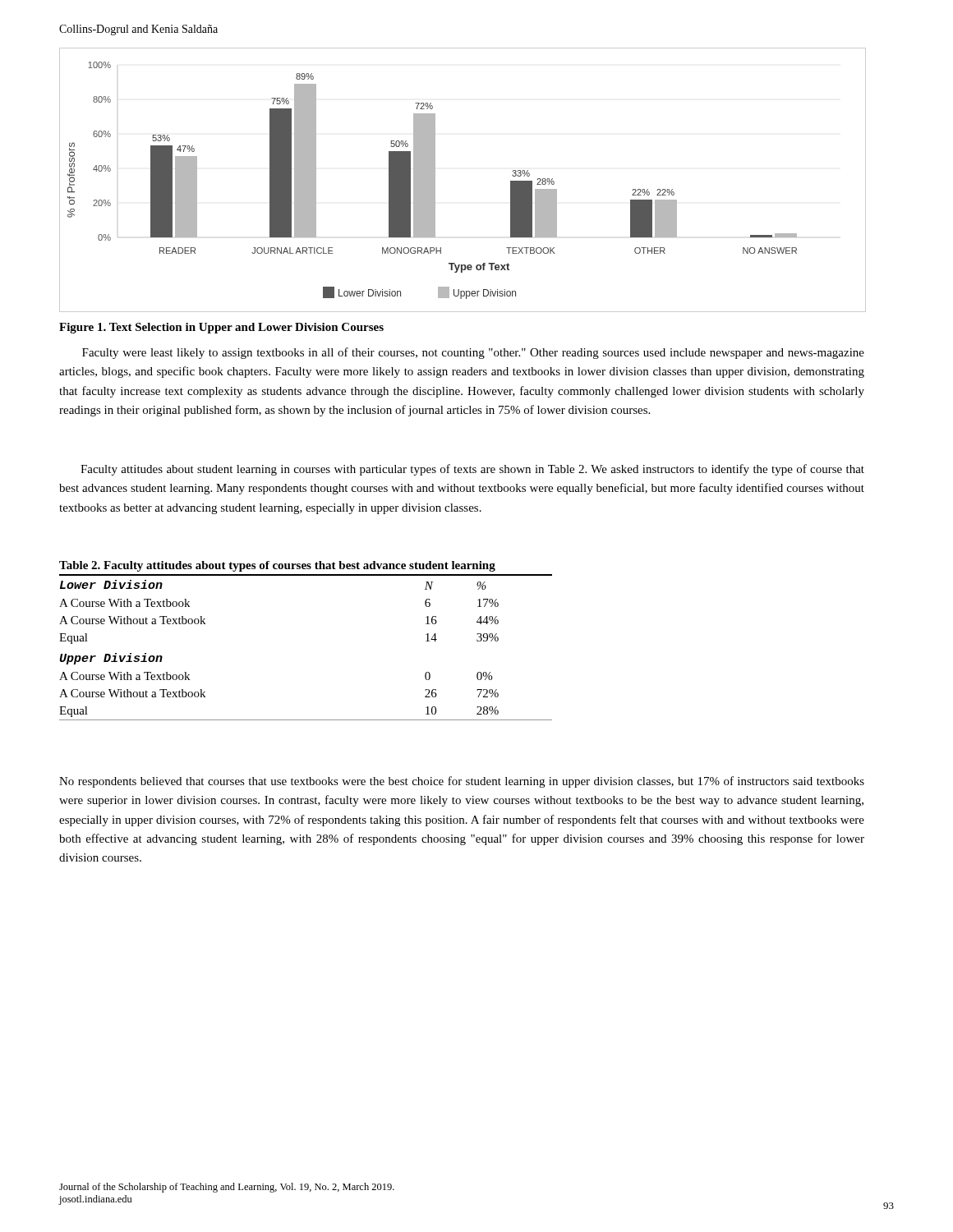
Task: Click on the text block starting "Faculty attitudes about"
Action: click(462, 488)
